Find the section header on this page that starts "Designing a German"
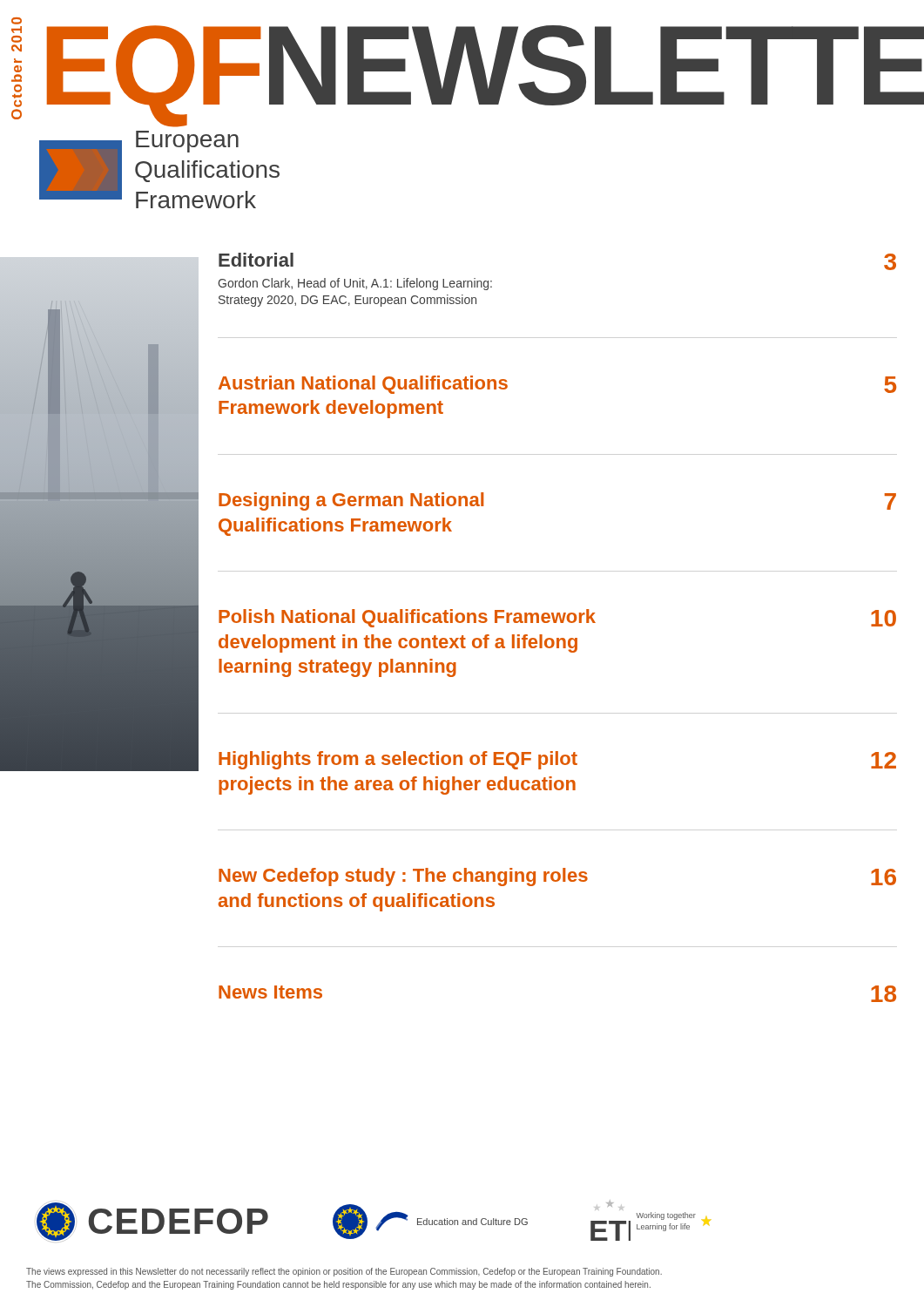This screenshot has width=924, height=1307. 352,501
